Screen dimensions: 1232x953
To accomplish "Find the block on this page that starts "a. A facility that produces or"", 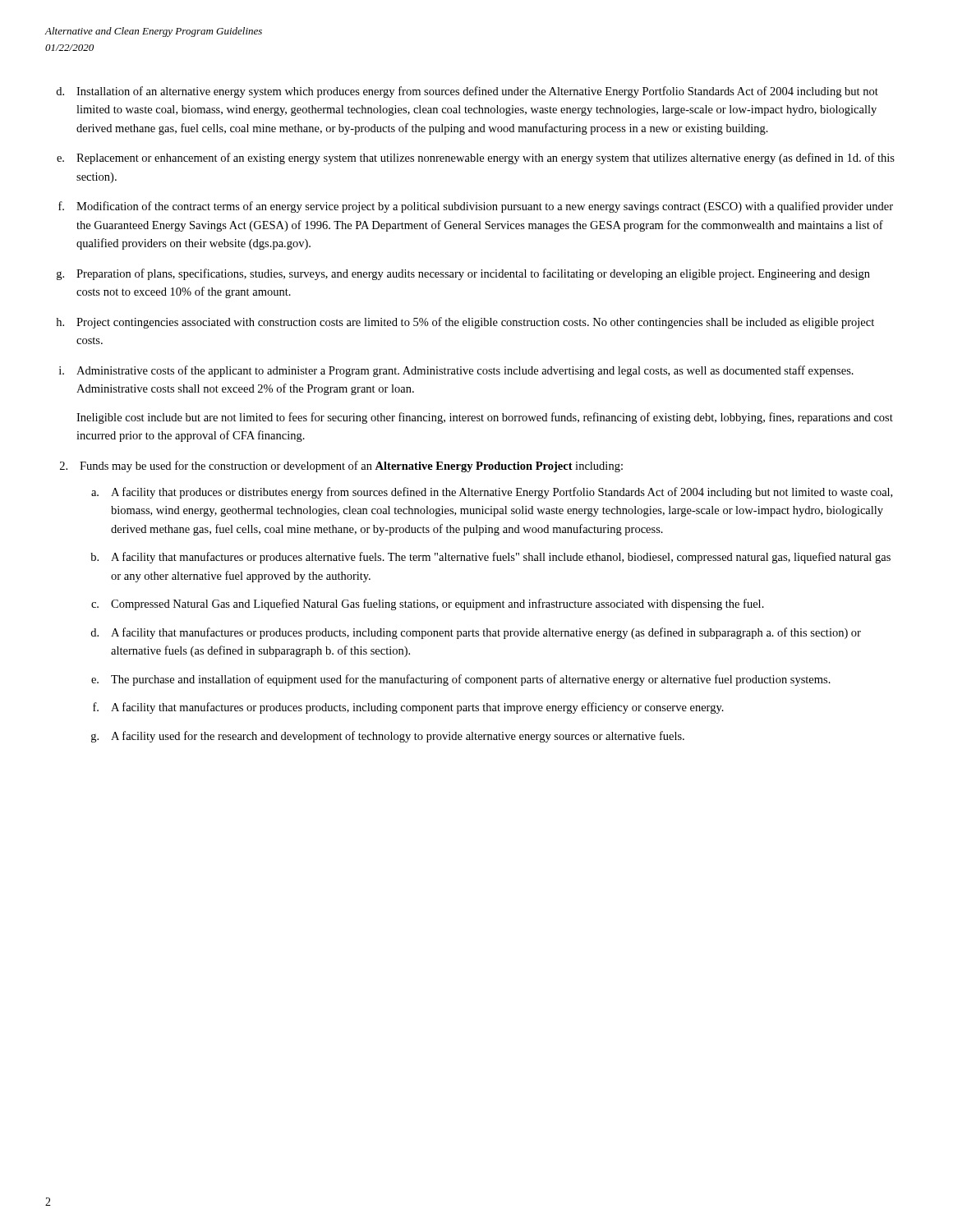I will (x=488, y=511).
